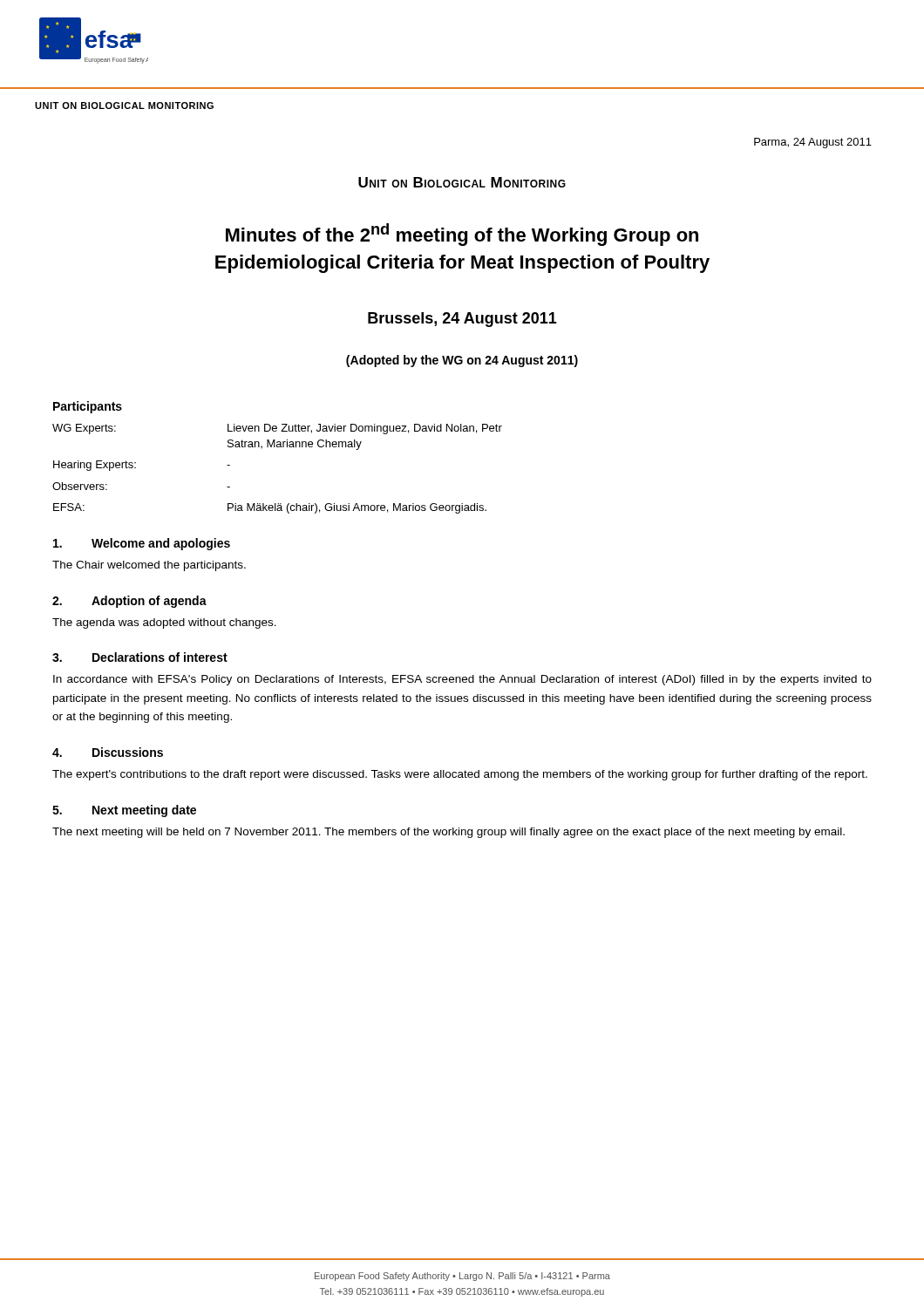Find the region starting "Parma, 24 August 2011"

coord(812,142)
